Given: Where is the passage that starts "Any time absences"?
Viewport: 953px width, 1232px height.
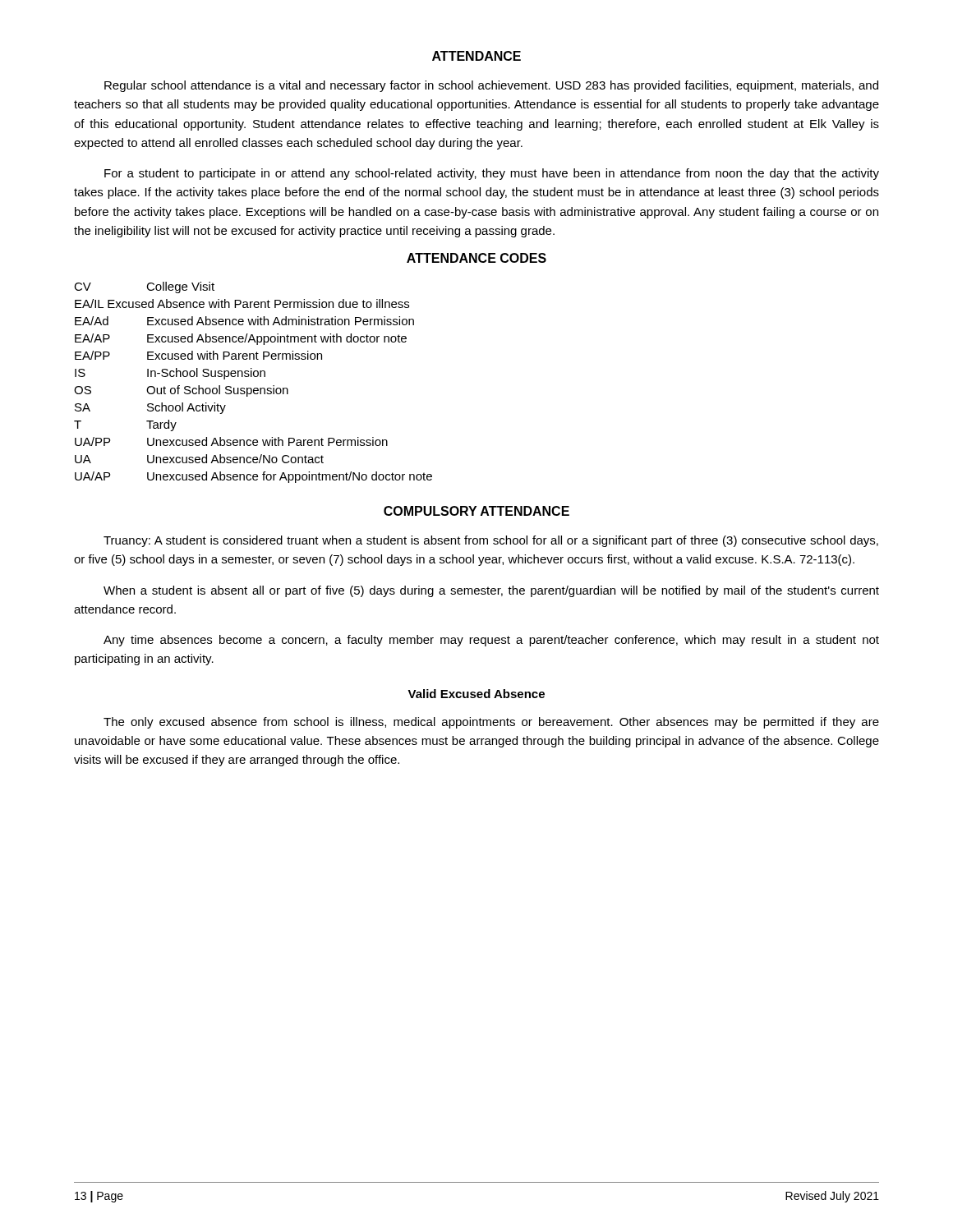Looking at the screenshot, I should point(476,649).
